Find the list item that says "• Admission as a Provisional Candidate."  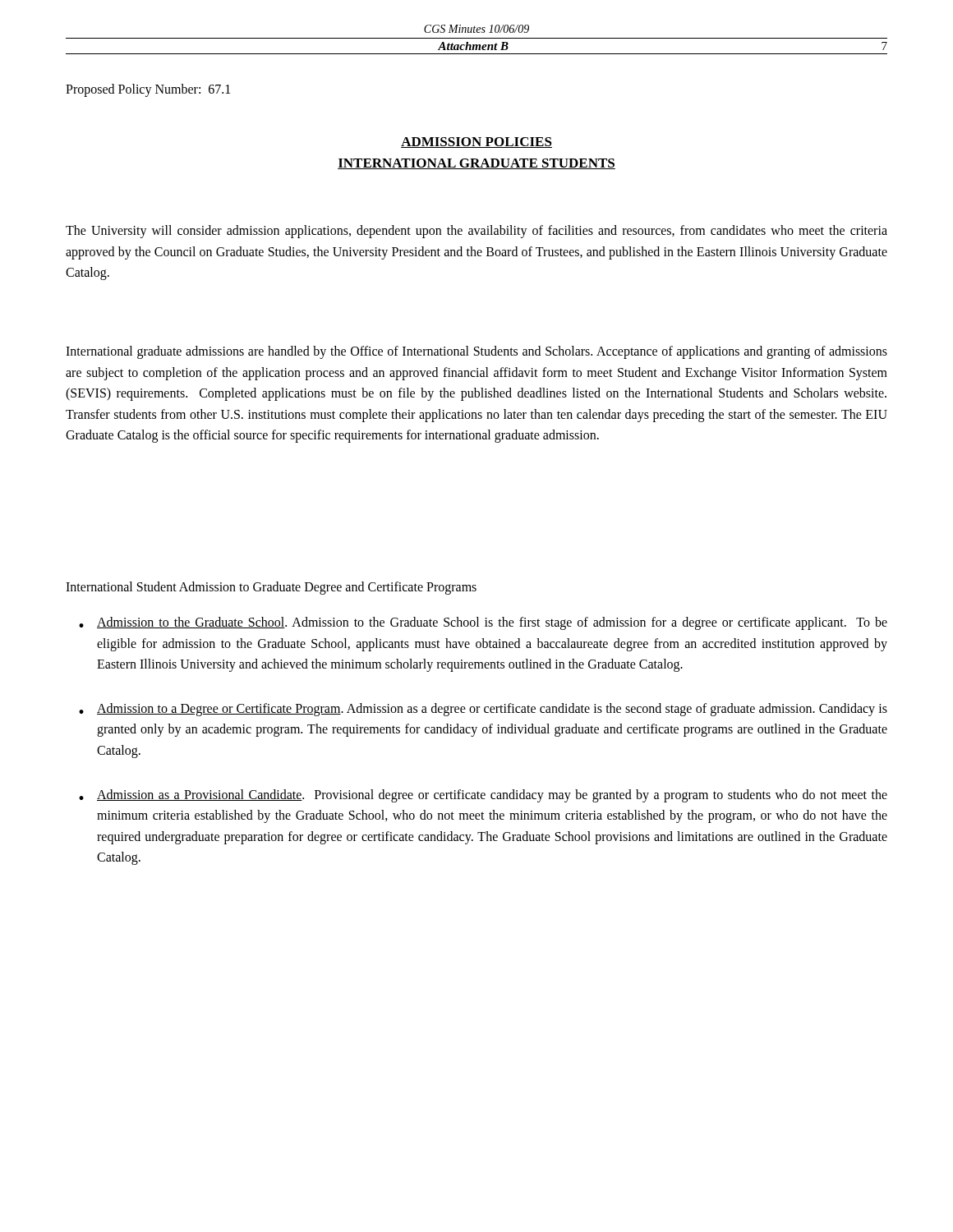476,826
